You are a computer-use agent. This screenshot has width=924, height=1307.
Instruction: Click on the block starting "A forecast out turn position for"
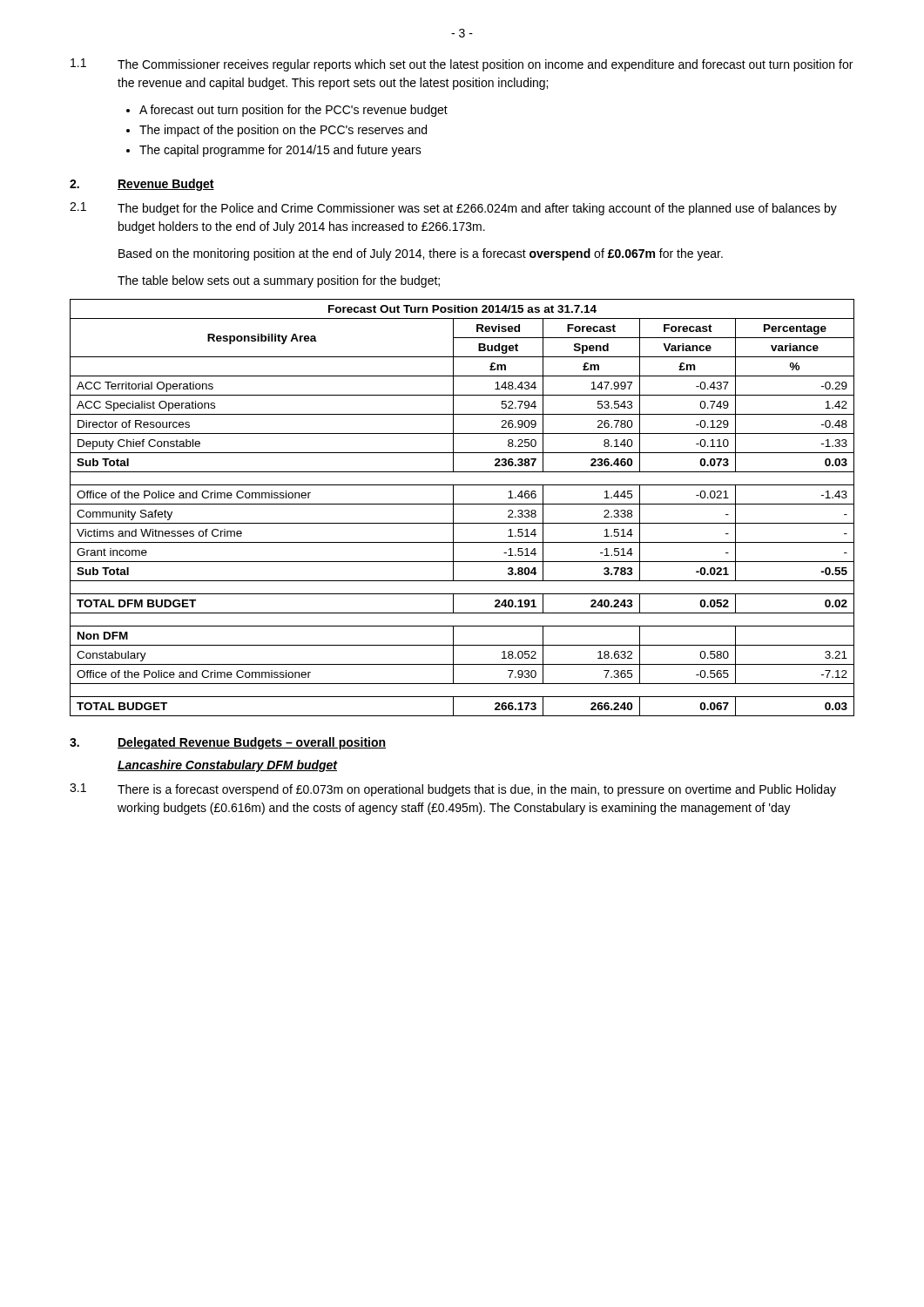tap(293, 110)
